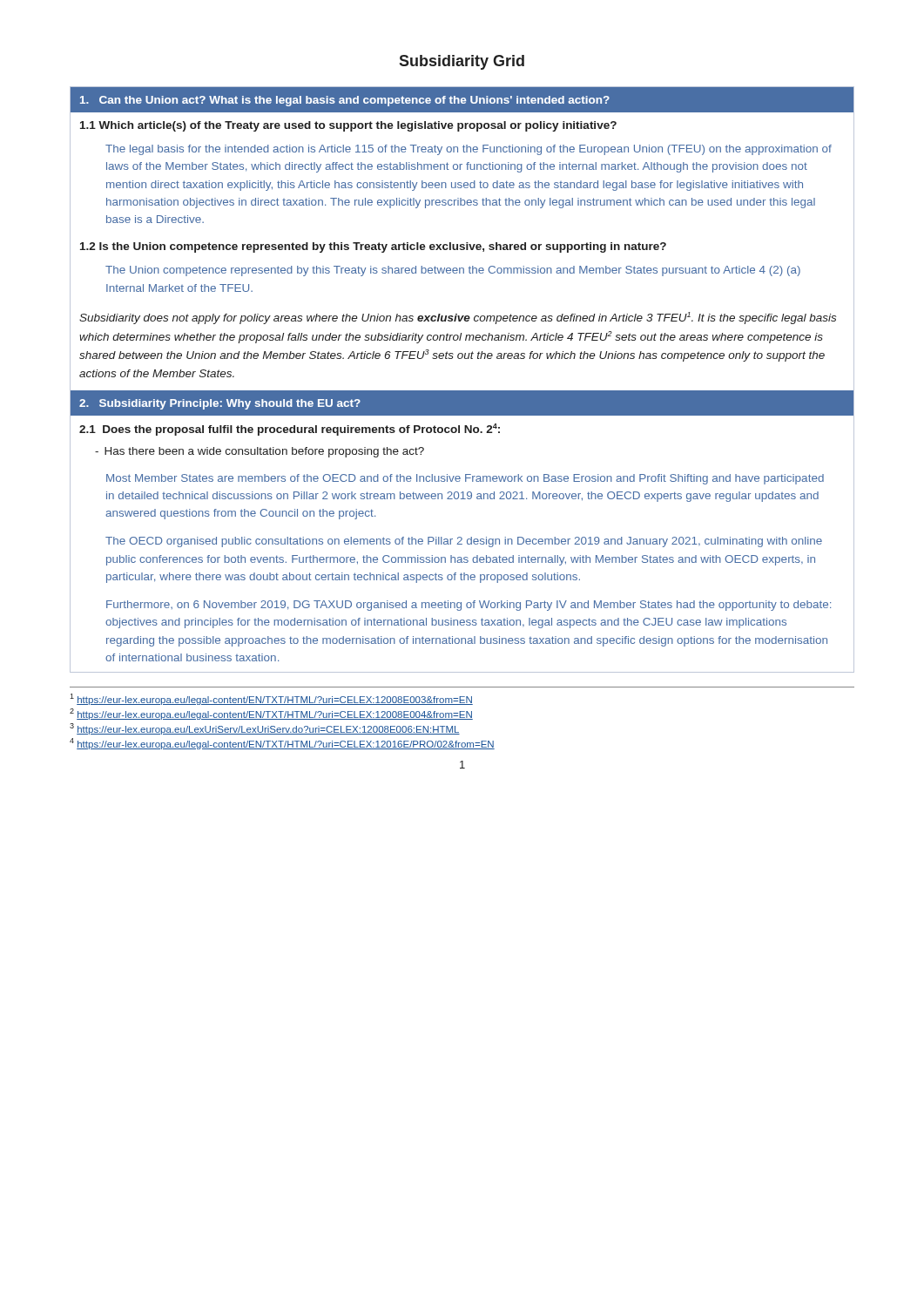924x1307 pixels.
Task: Locate the text starting "1.1 Which article(s) of the Treaty are"
Action: 348,125
